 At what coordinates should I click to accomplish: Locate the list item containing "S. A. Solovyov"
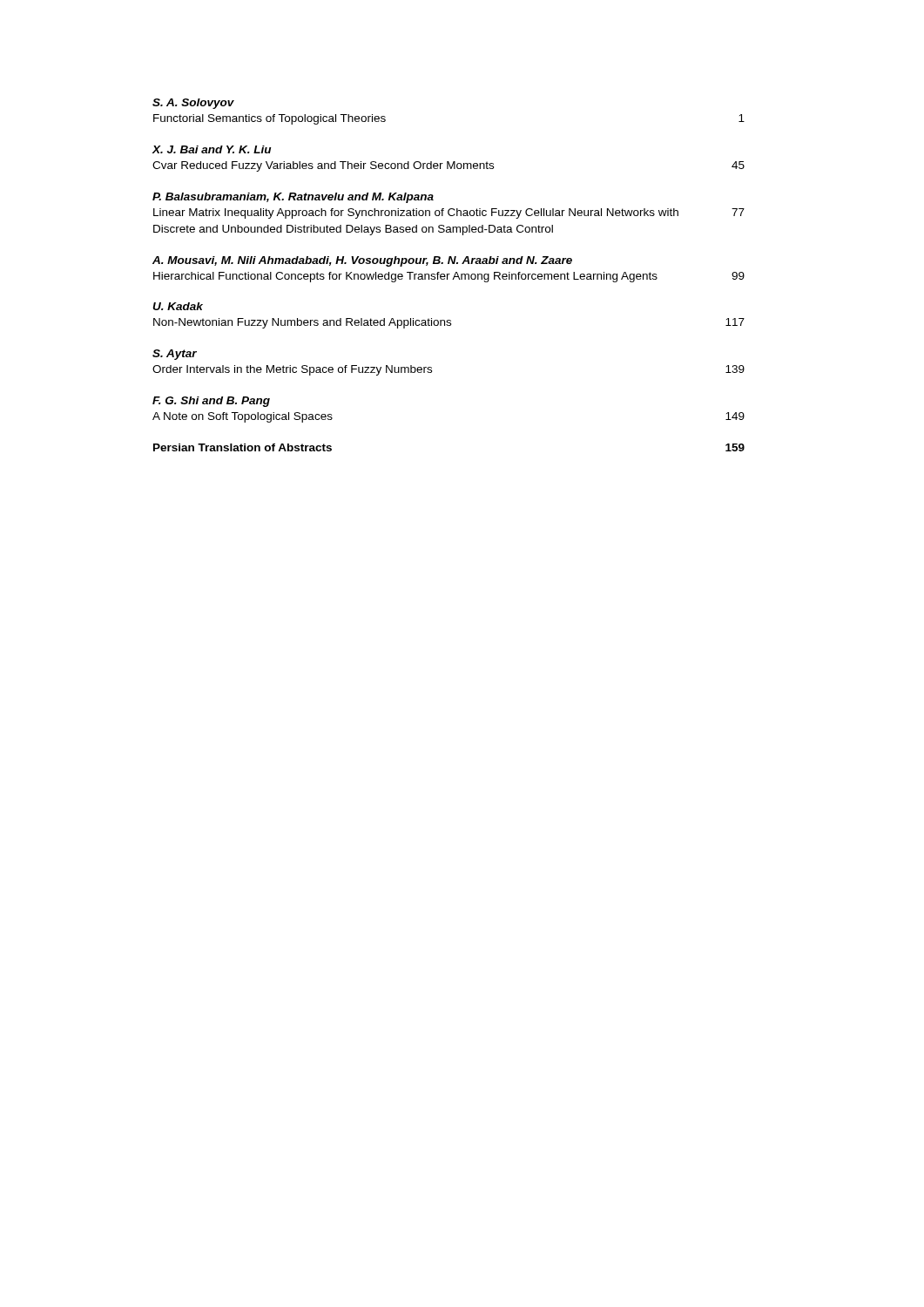(x=193, y=104)
